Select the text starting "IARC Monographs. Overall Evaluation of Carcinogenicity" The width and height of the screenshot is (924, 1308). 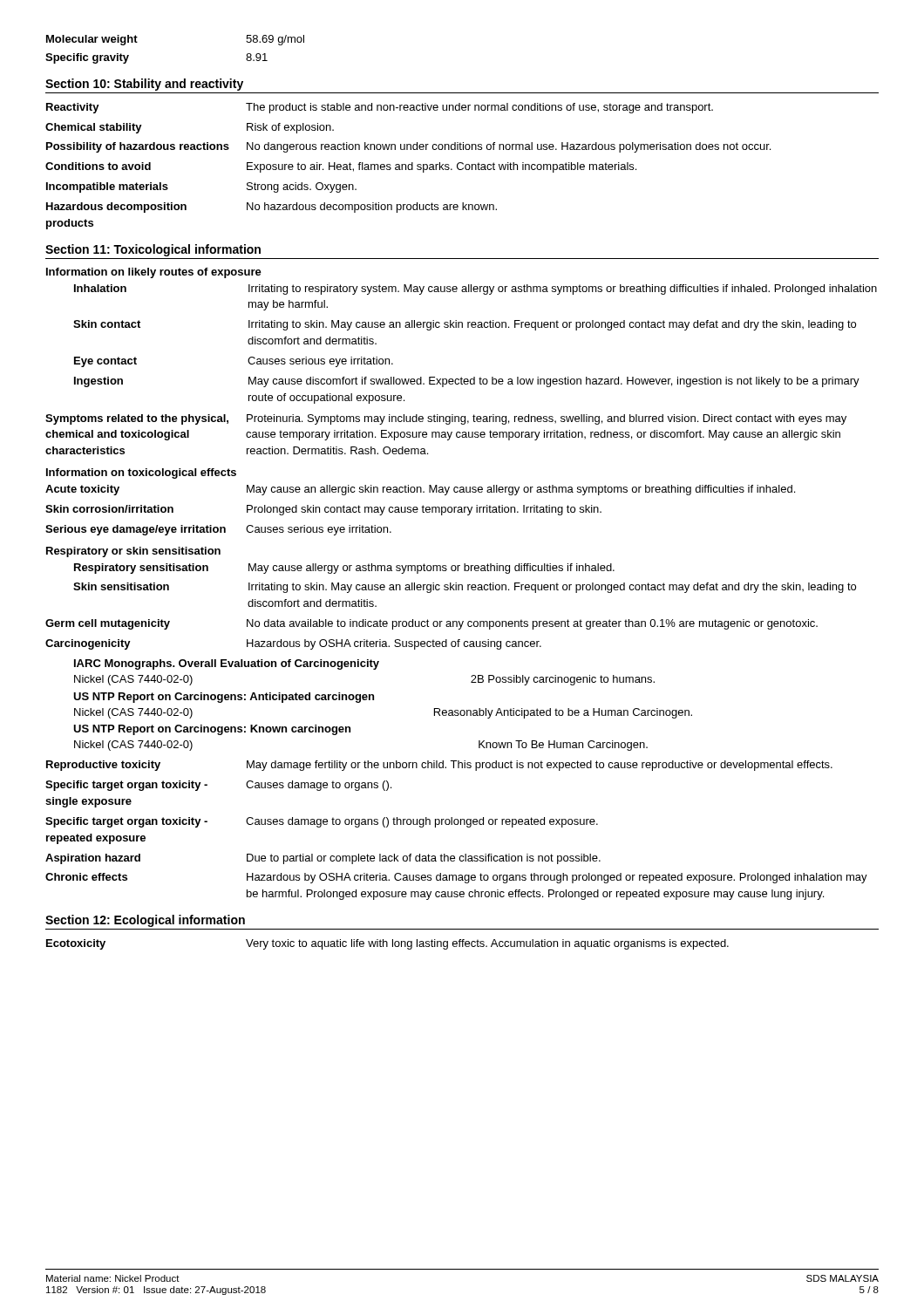pyautogui.click(x=226, y=663)
